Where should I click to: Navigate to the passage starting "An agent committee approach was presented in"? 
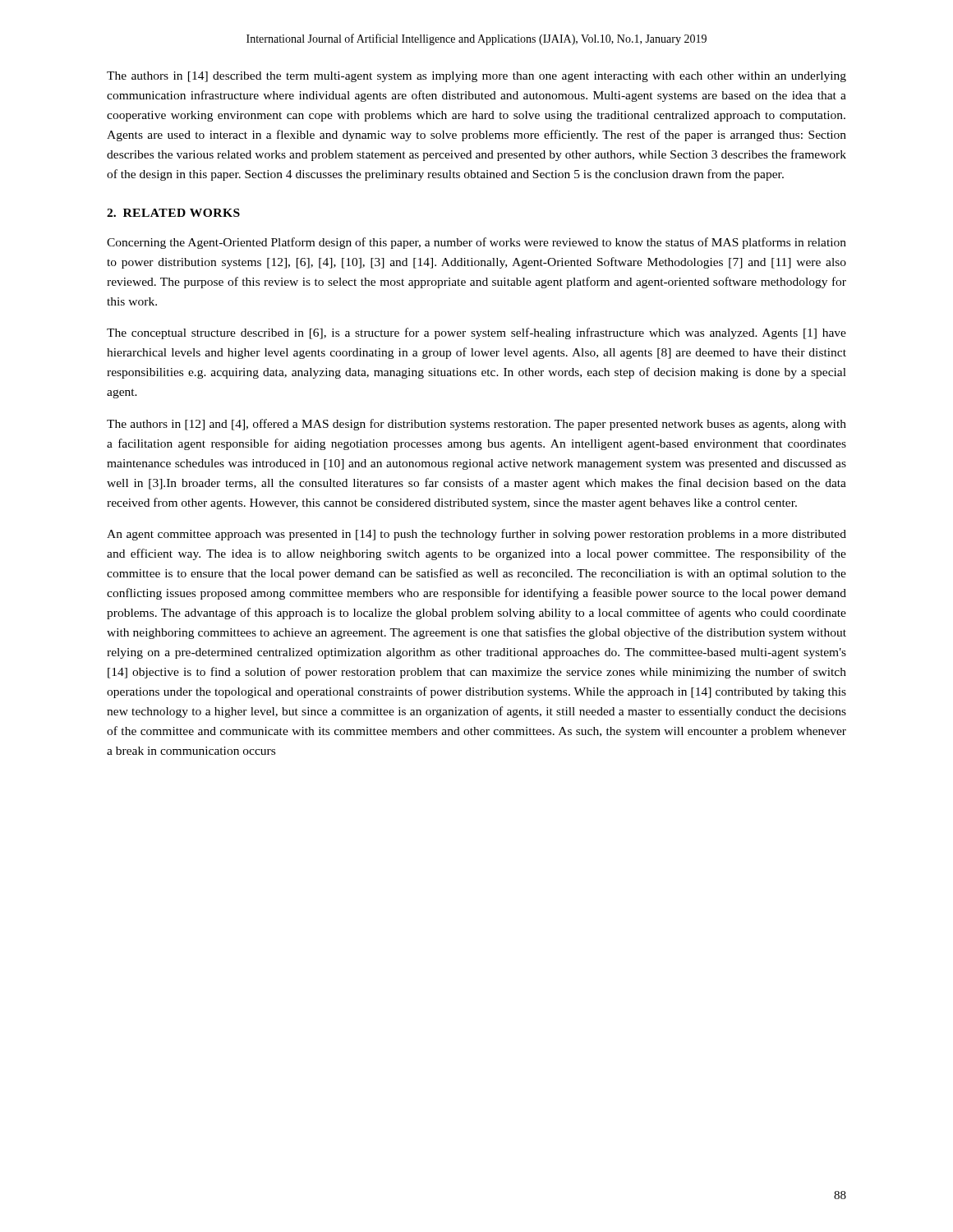[x=476, y=642]
